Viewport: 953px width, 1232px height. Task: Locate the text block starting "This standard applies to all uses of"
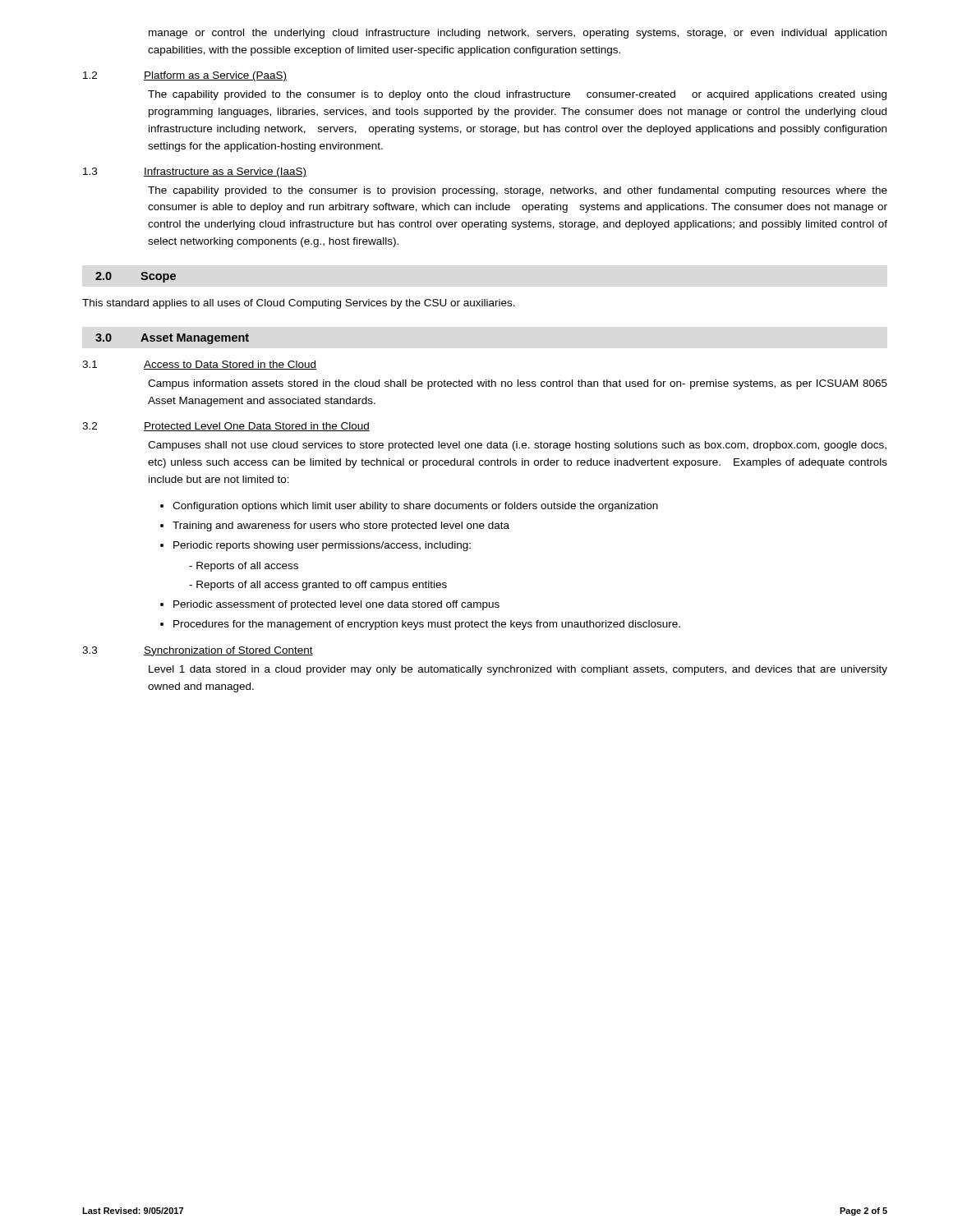tap(299, 303)
